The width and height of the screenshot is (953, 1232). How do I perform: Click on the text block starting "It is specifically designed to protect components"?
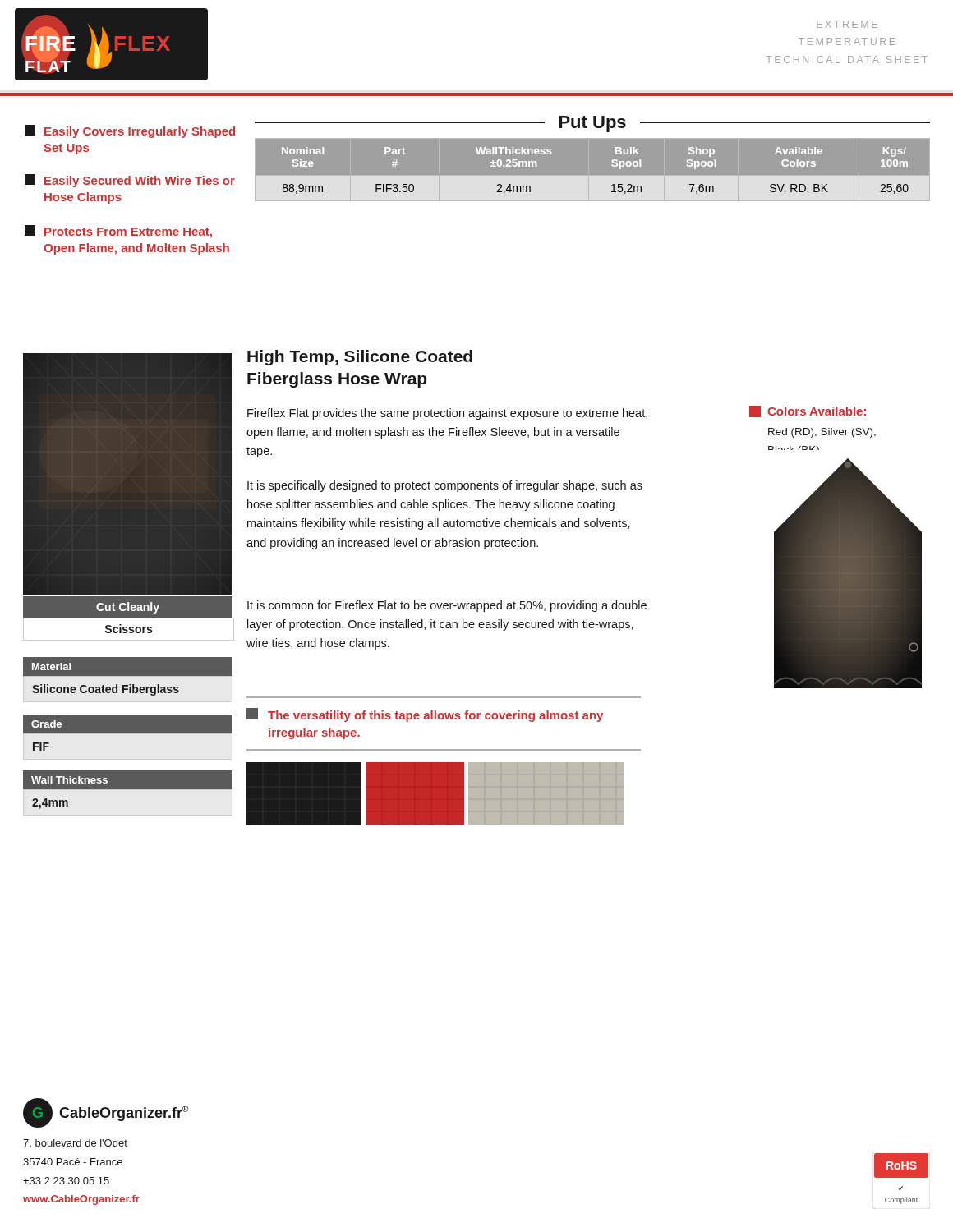(444, 514)
